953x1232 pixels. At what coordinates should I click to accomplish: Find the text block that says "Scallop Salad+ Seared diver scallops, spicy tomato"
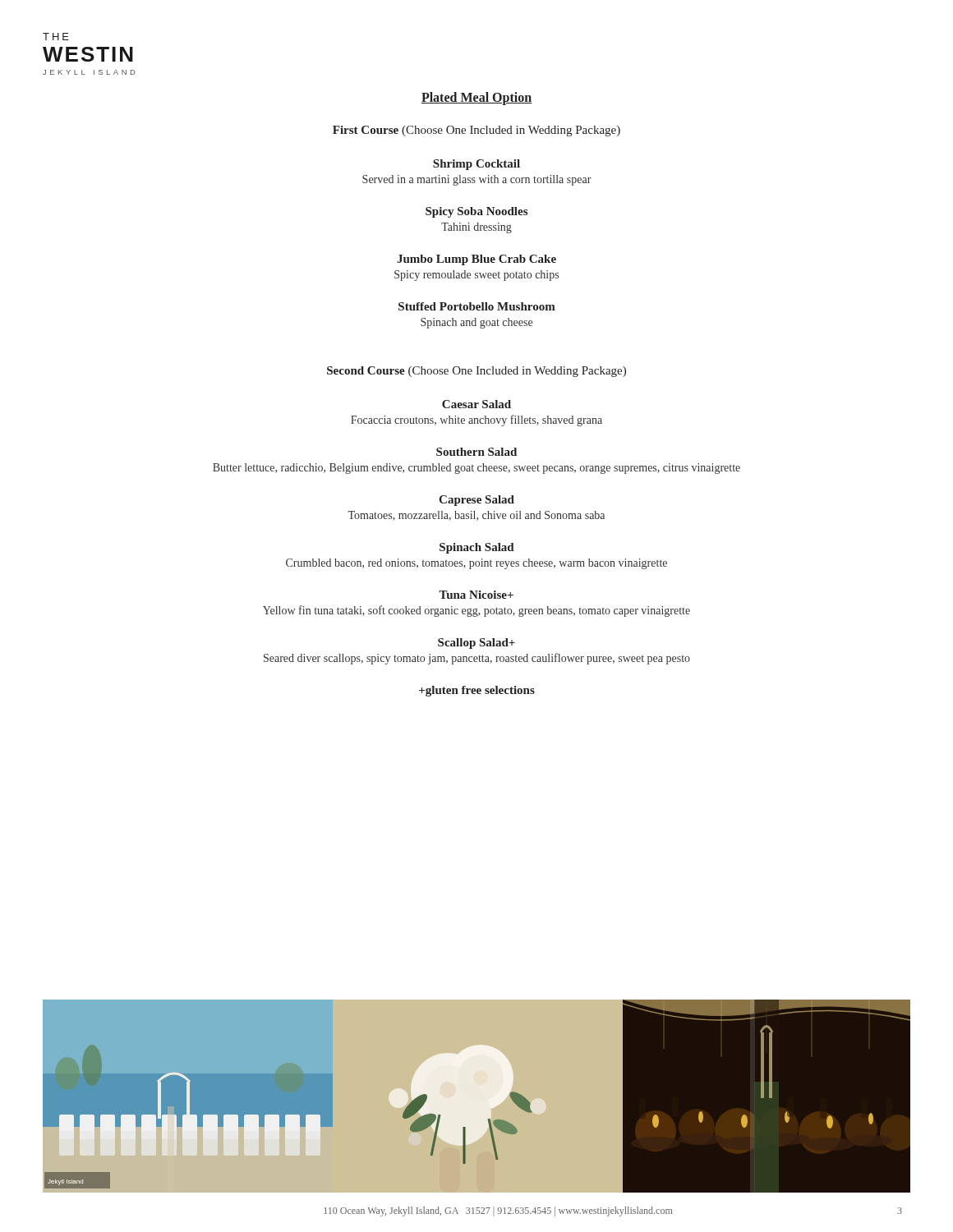pos(476,650)
